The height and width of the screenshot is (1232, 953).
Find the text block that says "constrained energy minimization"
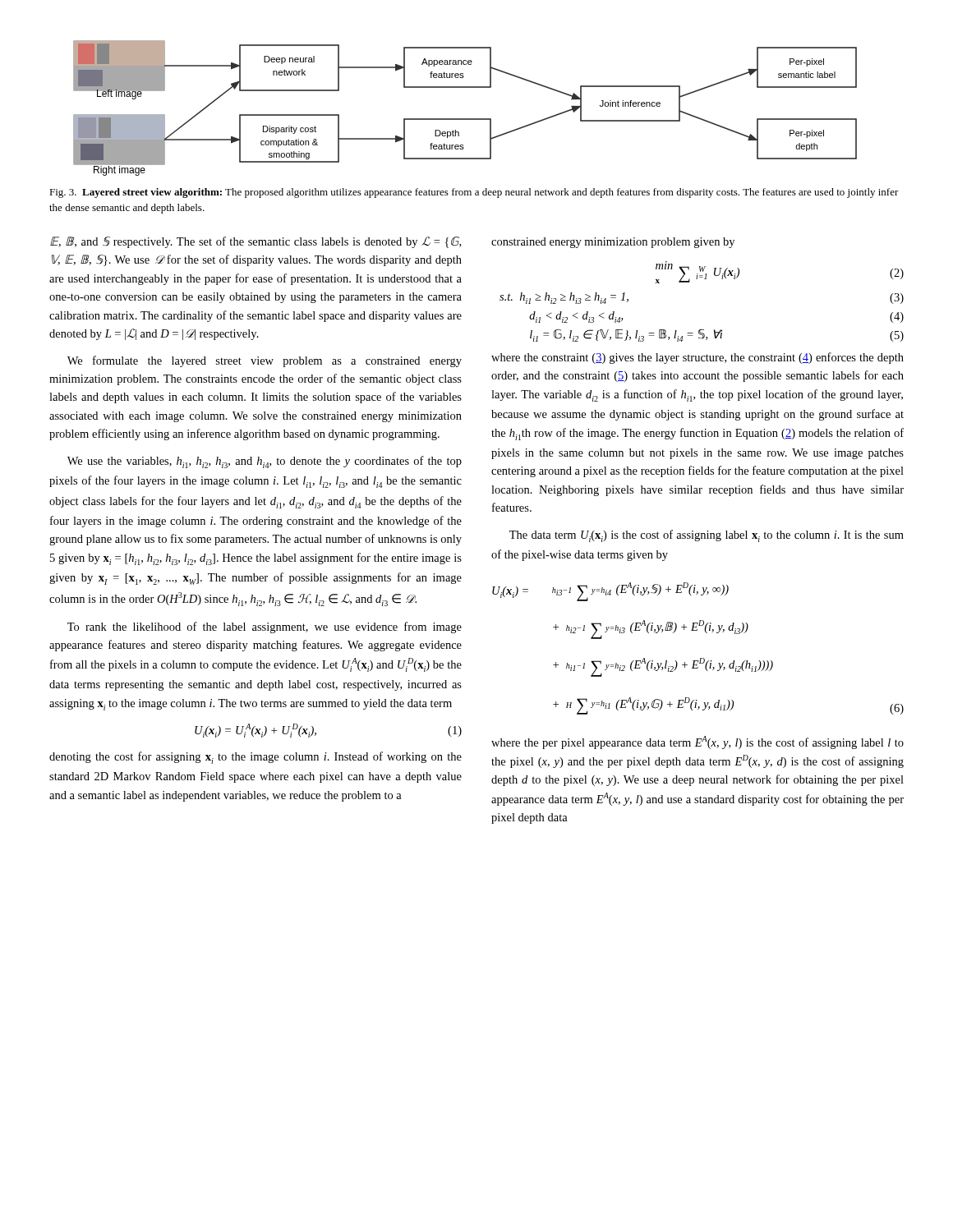point(698,241)
